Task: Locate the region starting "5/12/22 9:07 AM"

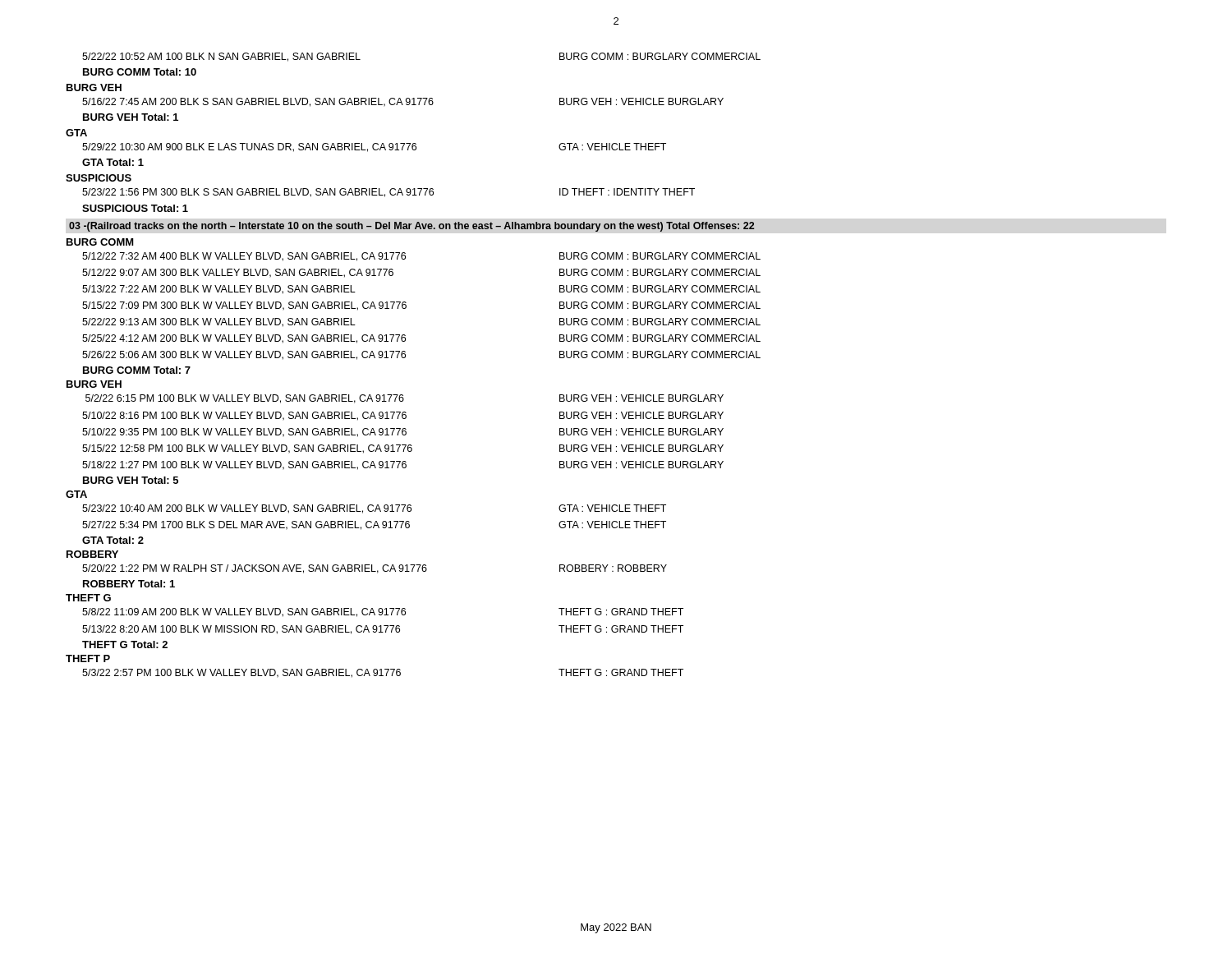Action: 616,273
